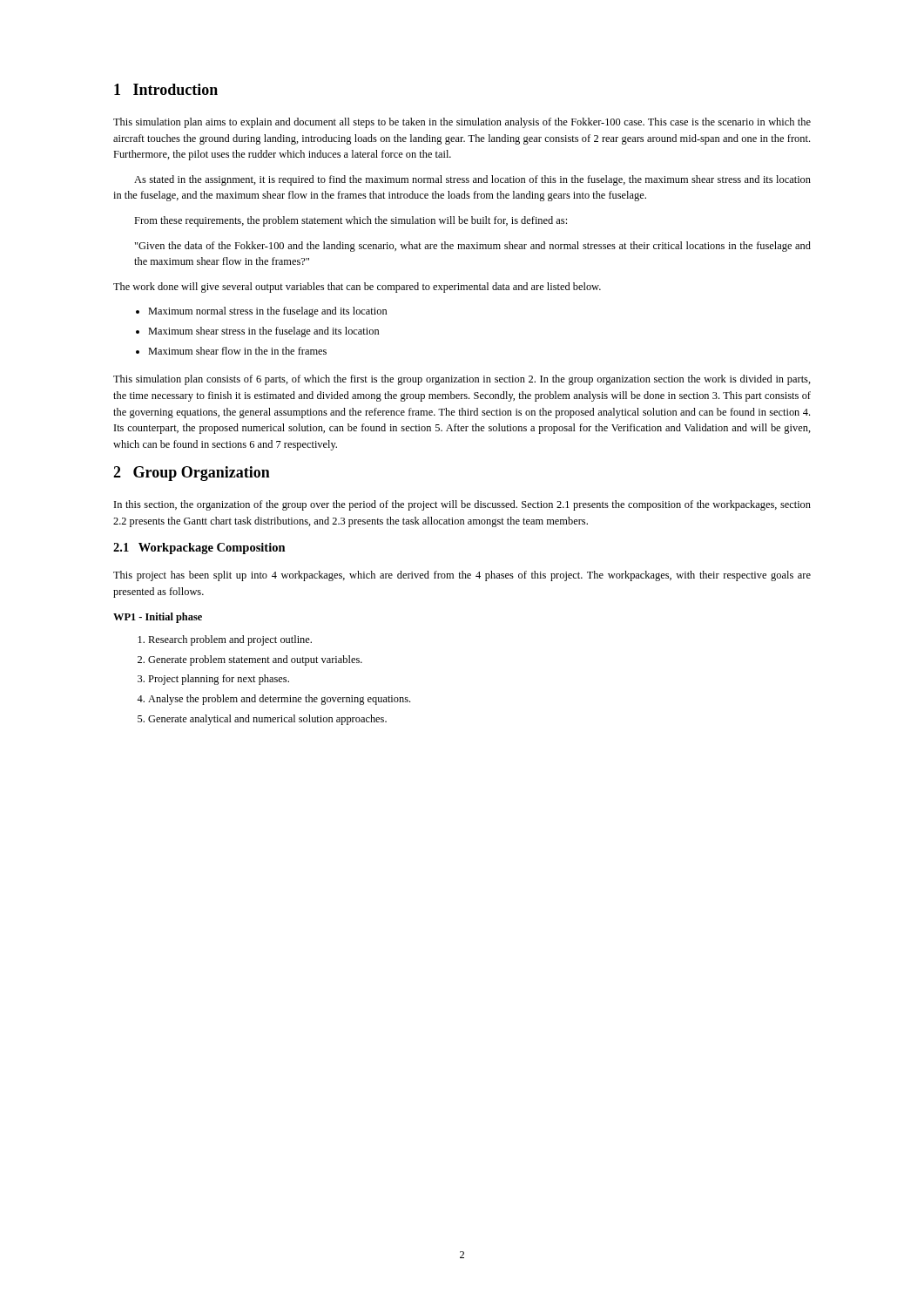Select the section header that reads "WP1 - Initial phase"
924x1307 pixels.
[x=158, y=618]
